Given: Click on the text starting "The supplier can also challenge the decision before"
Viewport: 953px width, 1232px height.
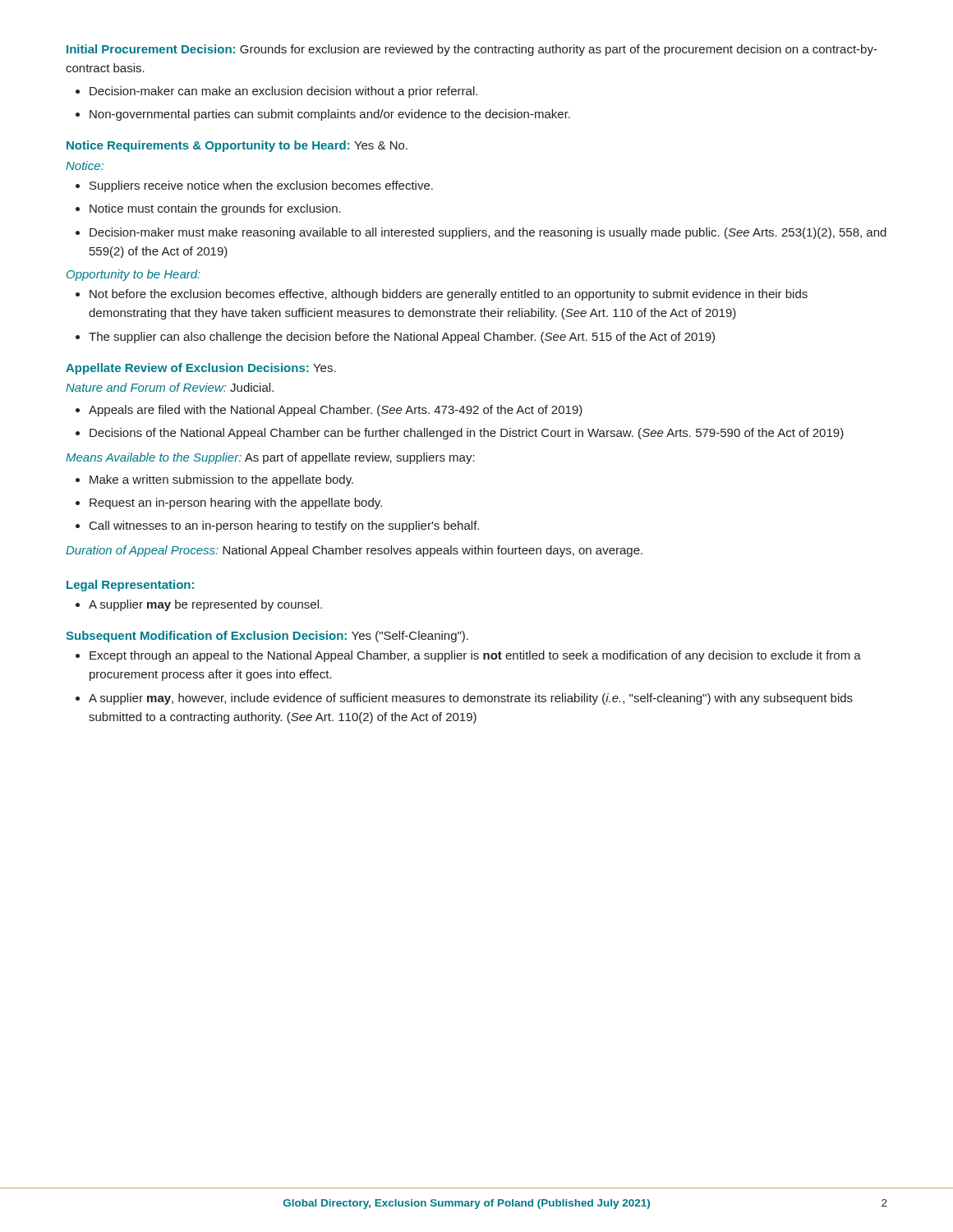Looking at the screenshot, I should pyautogui.click(x=402, y=336).
